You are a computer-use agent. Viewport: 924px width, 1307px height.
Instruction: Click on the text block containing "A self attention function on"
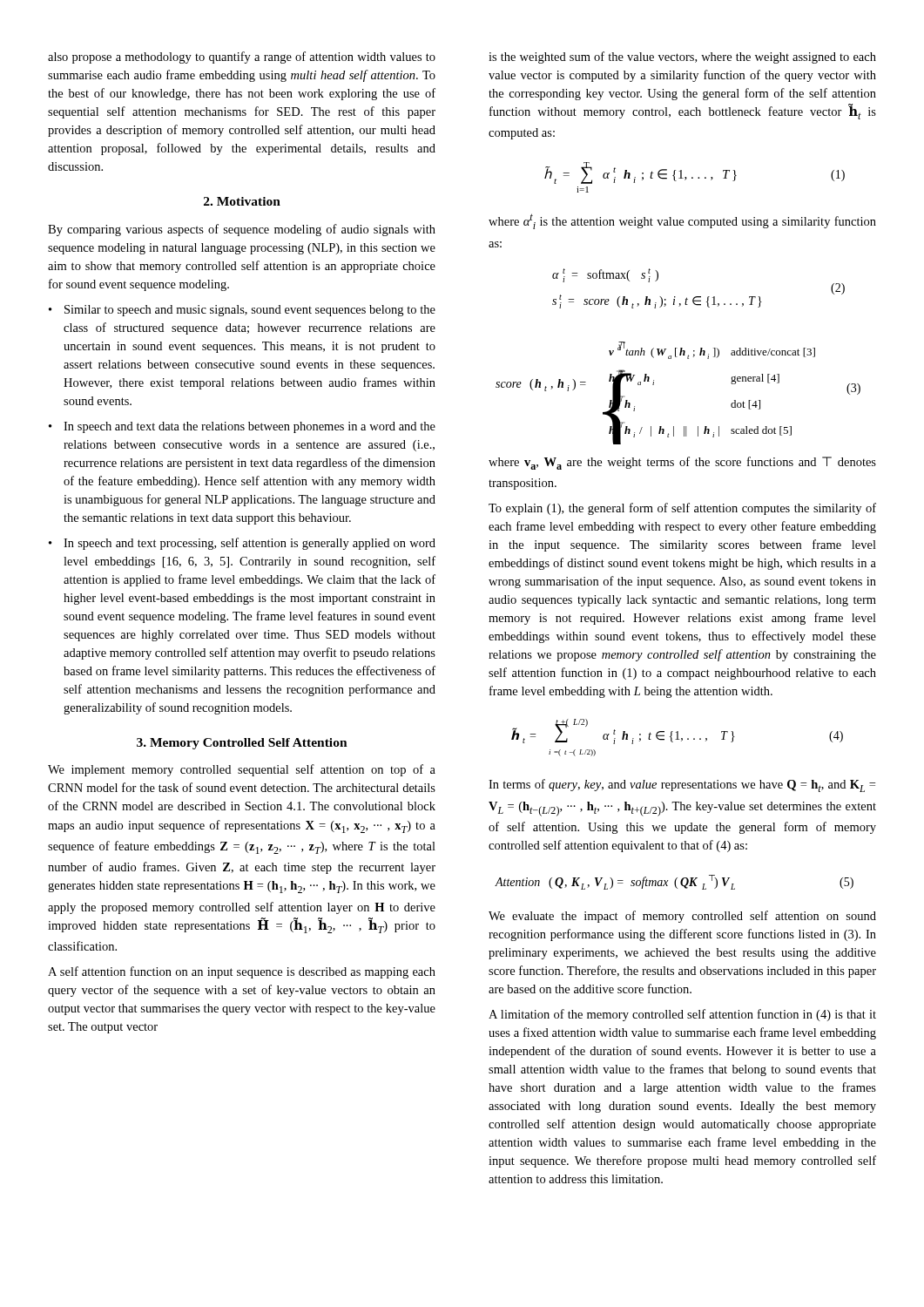pos(242,999)
